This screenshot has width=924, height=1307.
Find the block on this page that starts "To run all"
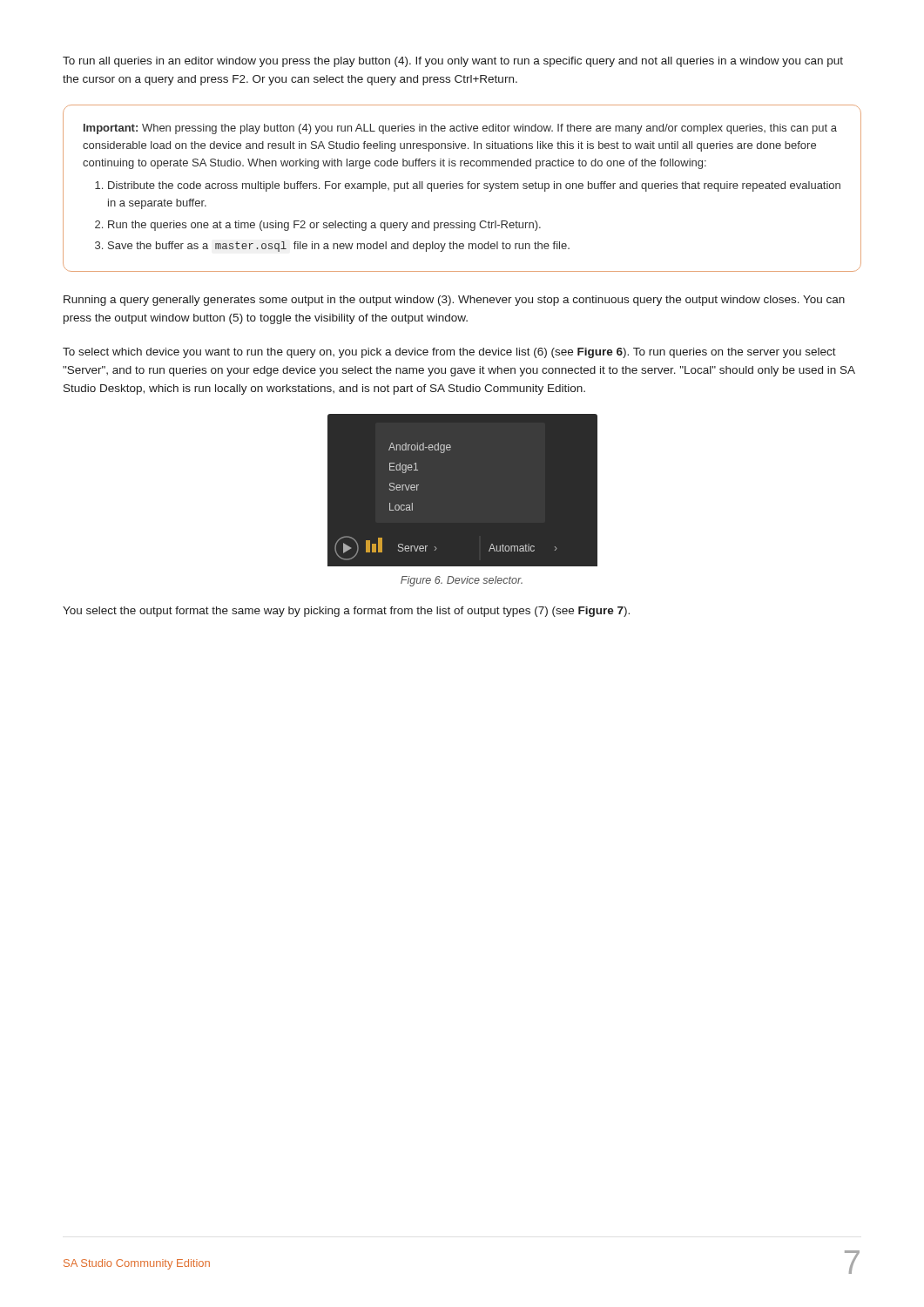coord(453,70)
